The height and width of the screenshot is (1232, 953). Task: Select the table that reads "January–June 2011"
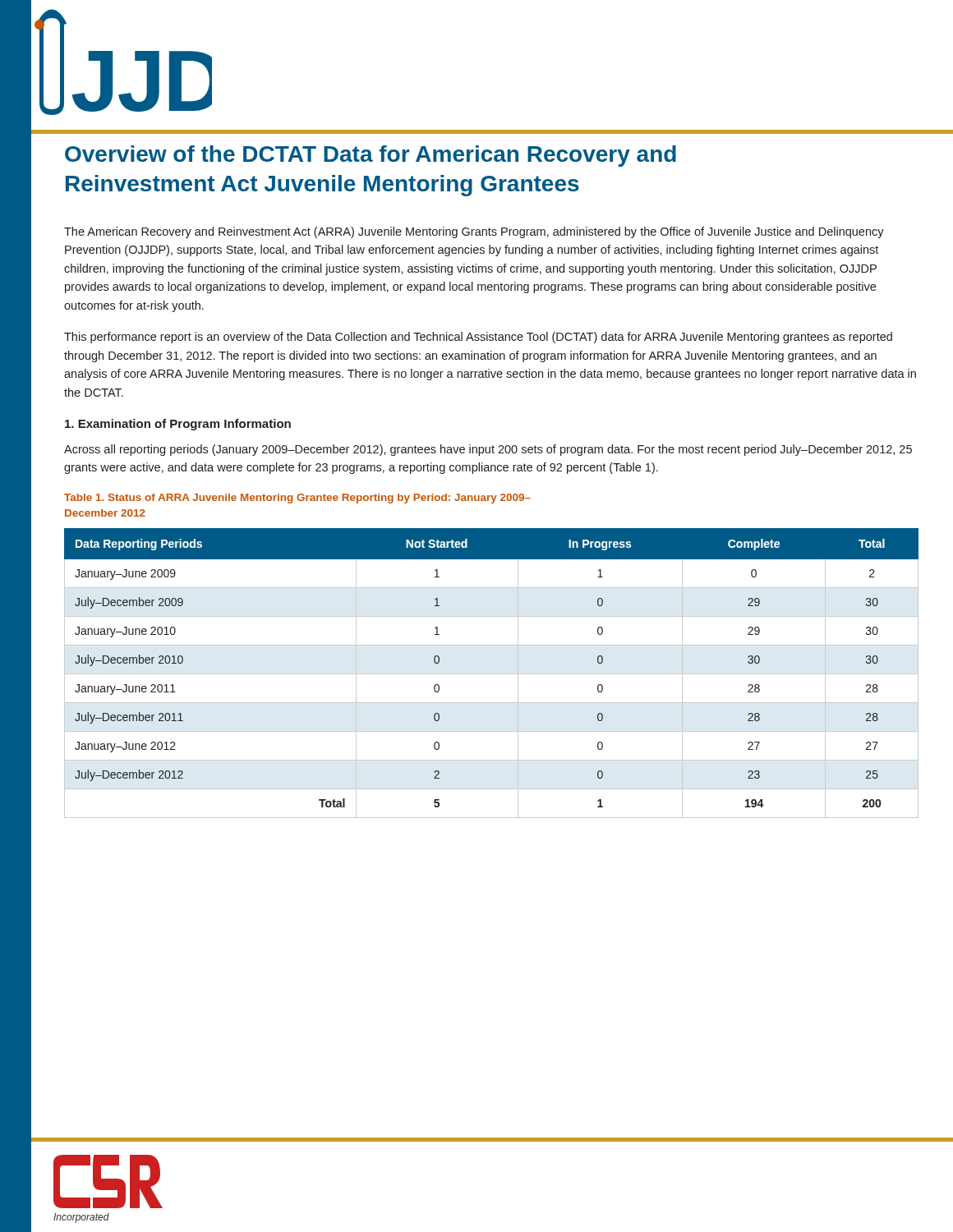point(491,673)
